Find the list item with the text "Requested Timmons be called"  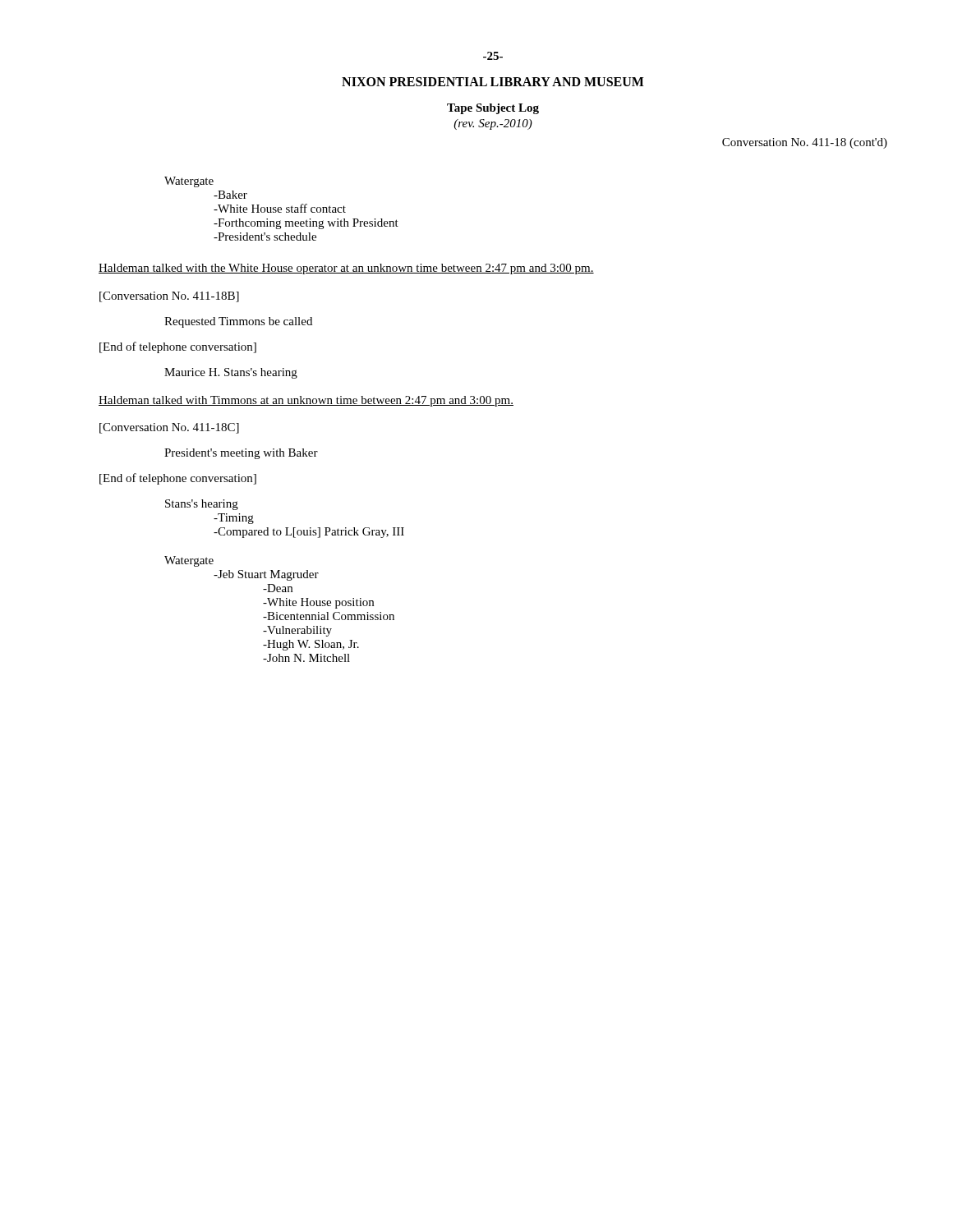point(238,321)
